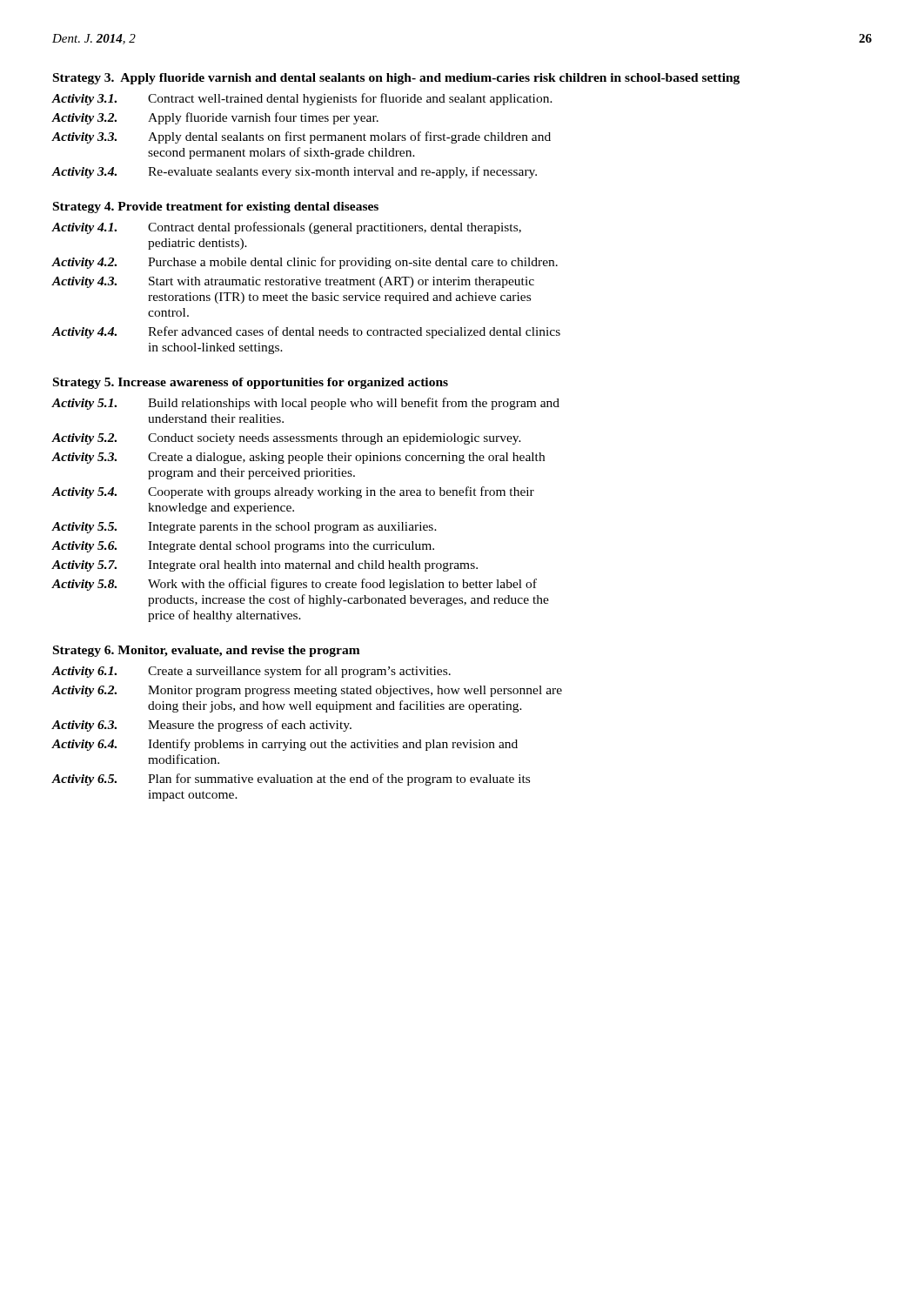The width and height of the screenshot is (924, 1305).
Task: Click on the region starting "Activity 5.4. Cooperate with"
Action: click(x=462, y=499)
